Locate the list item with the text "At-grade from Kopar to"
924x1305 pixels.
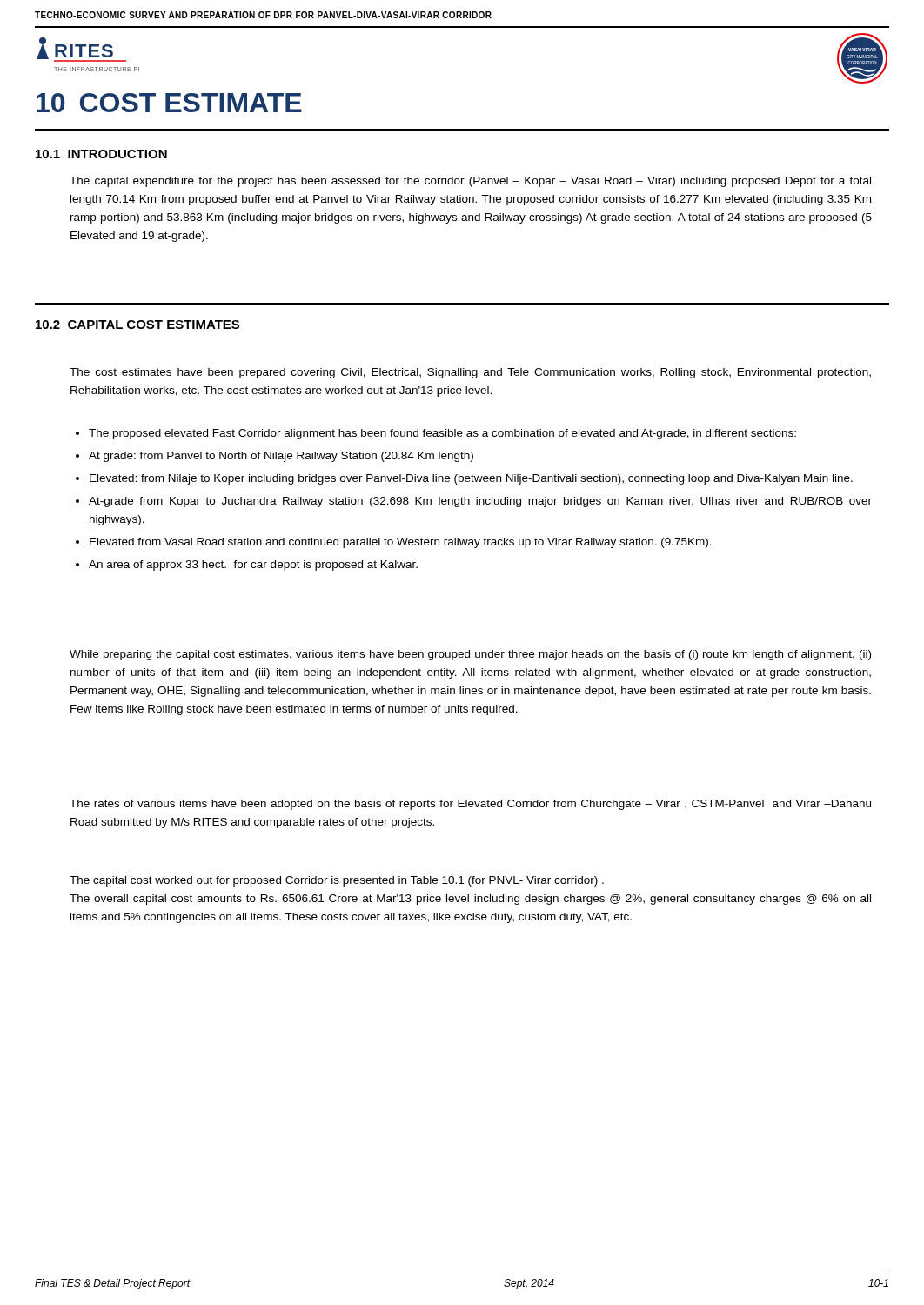click(480, 510)
